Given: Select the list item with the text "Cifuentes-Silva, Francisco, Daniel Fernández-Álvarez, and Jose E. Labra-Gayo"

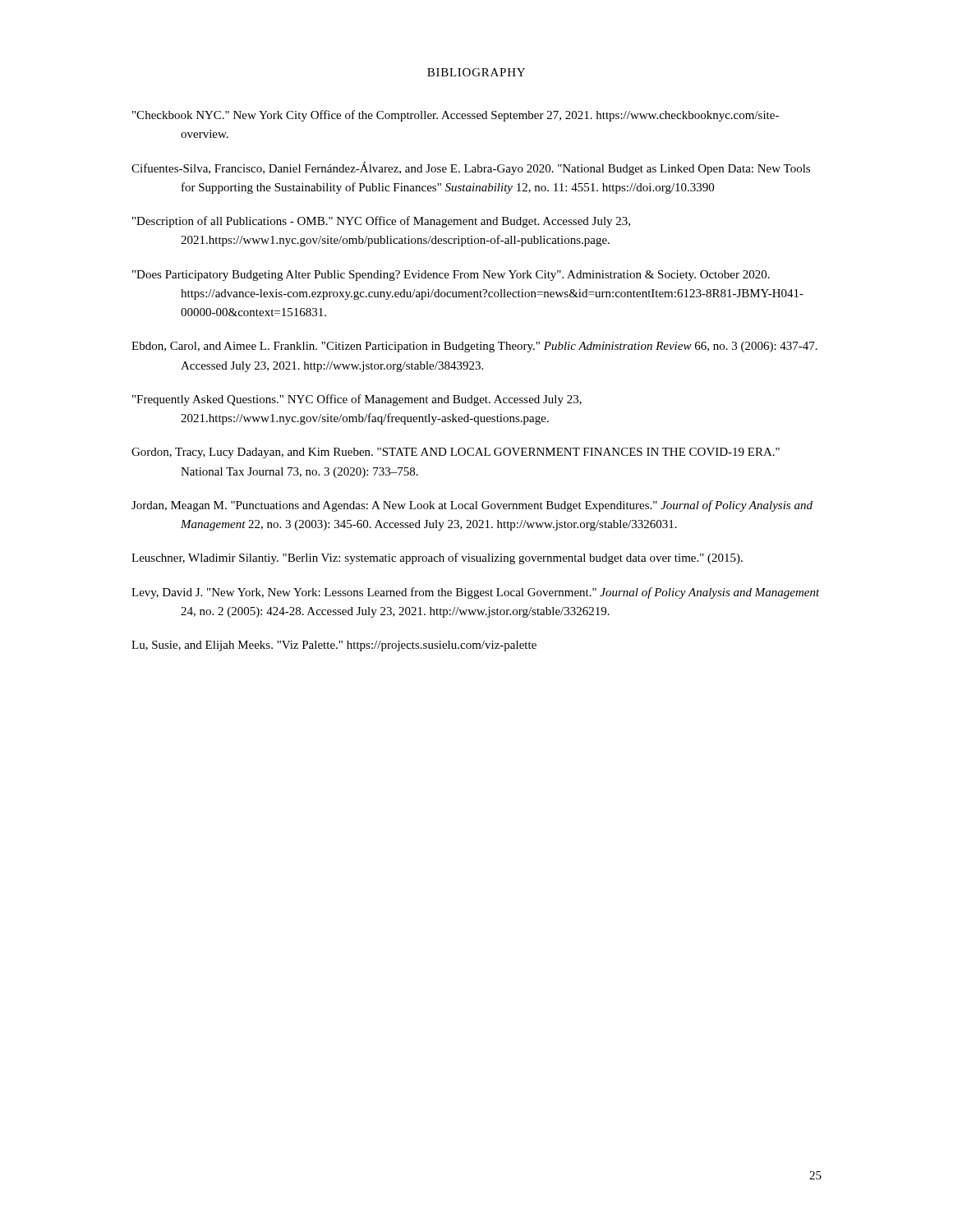Looking at the screenshot, I should click(x=471, y=178).
